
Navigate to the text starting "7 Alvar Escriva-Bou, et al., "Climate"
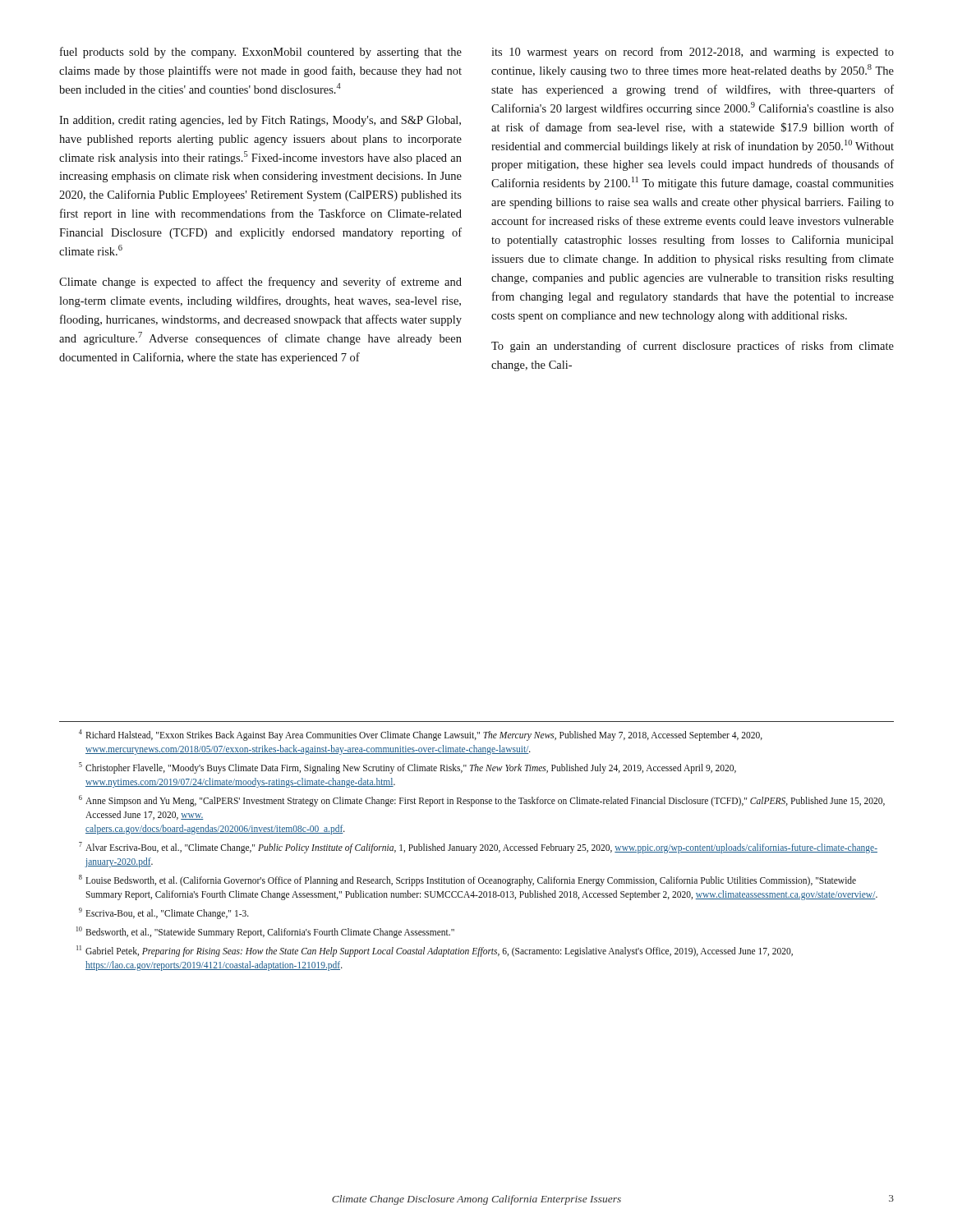pyautogui.click(x=476, y=855)
